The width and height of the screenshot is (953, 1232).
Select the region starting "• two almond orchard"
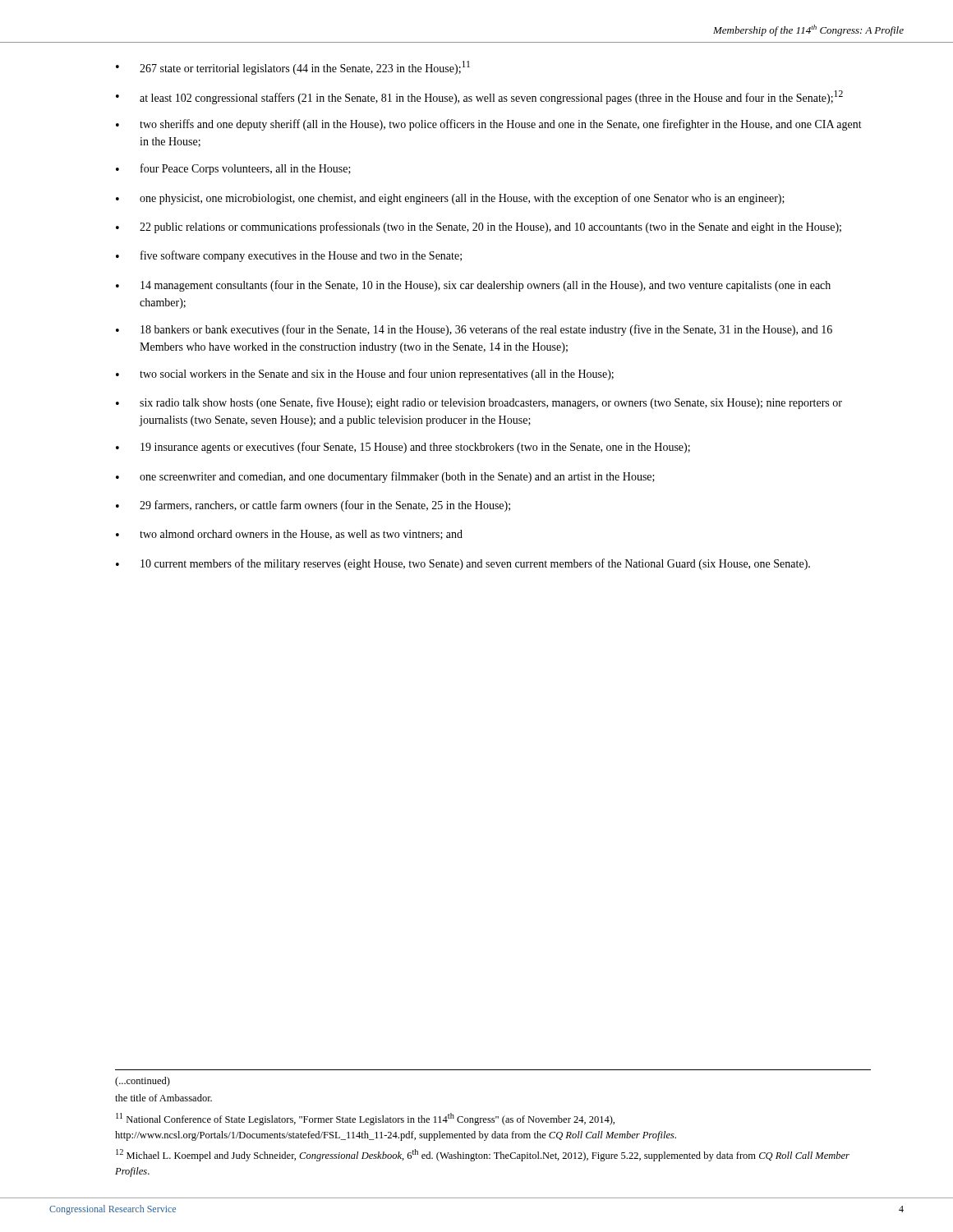pyautogui.click(x=289, y=535)
